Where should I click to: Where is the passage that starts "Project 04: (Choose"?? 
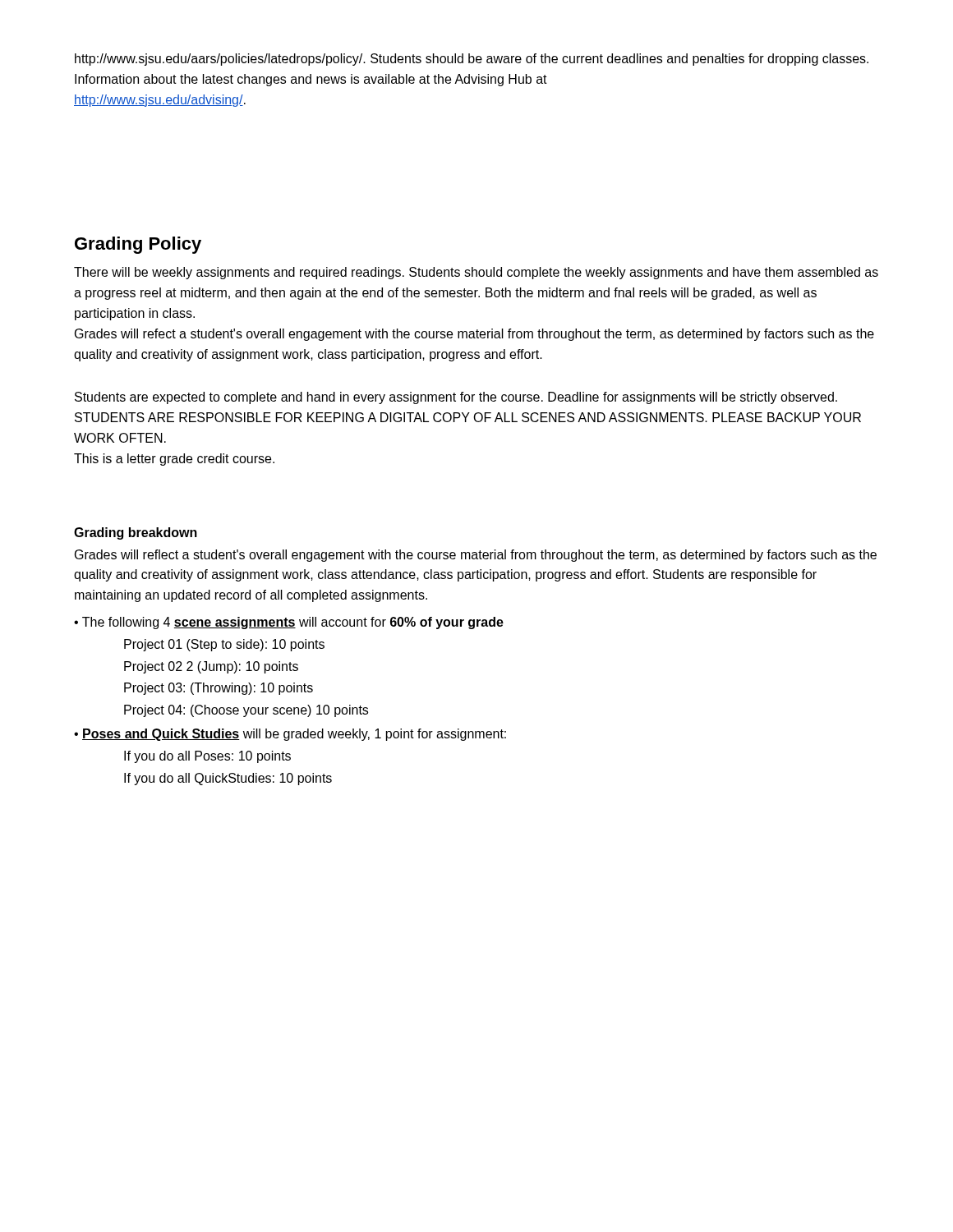click(246, 710)
